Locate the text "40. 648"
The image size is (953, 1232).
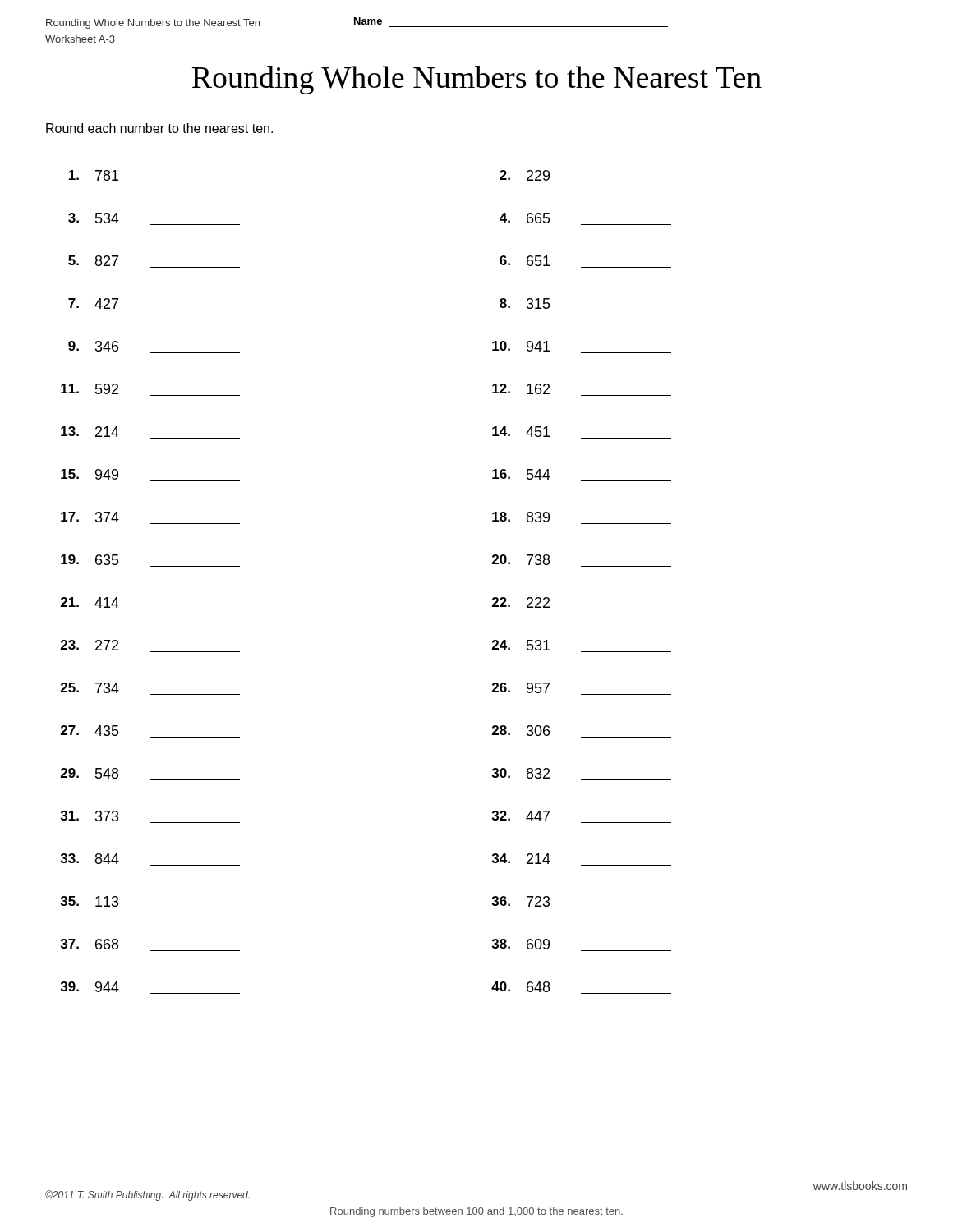coord(574,987)
